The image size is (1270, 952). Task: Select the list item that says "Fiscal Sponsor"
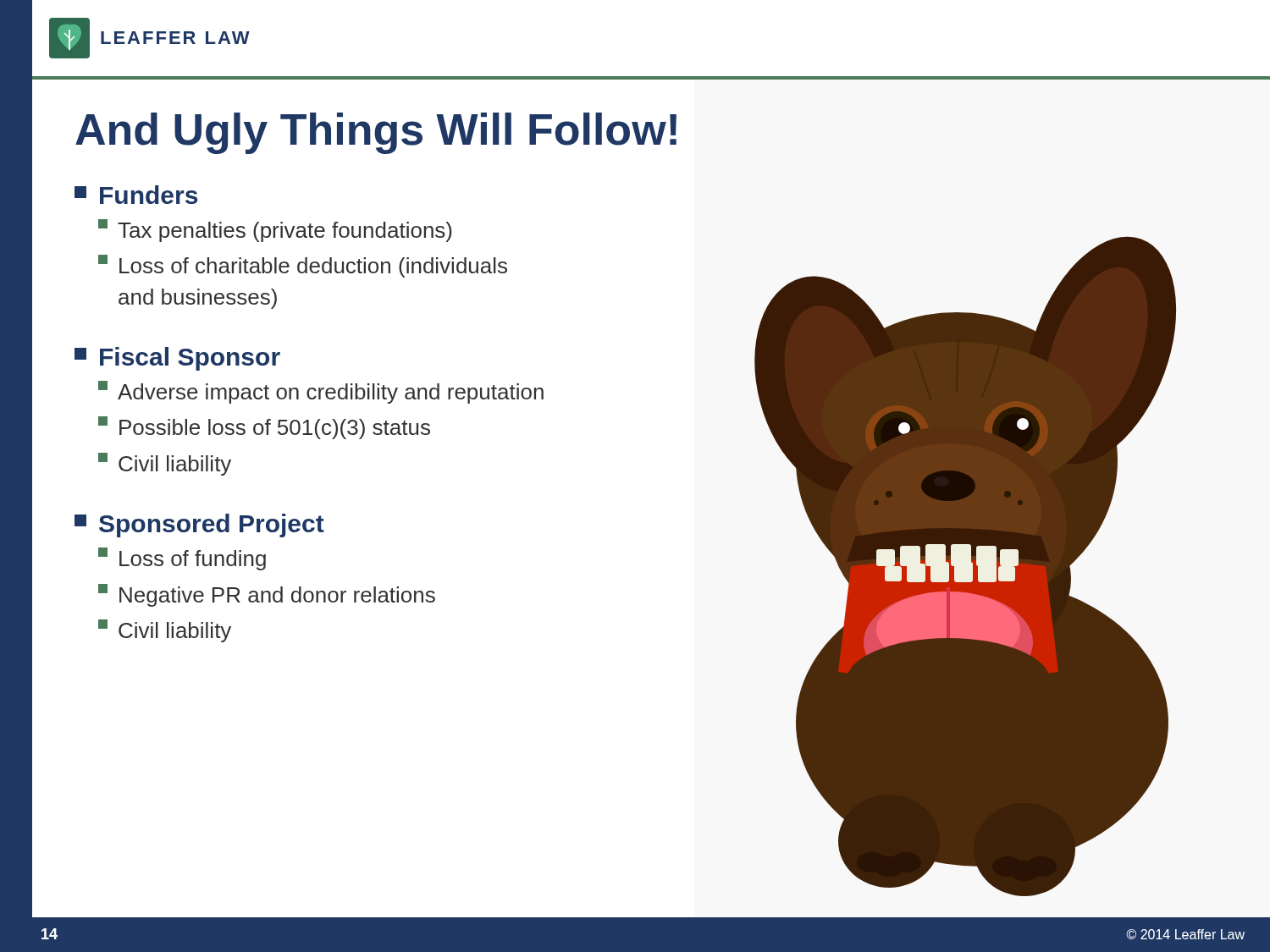click(x=177, y=359)
